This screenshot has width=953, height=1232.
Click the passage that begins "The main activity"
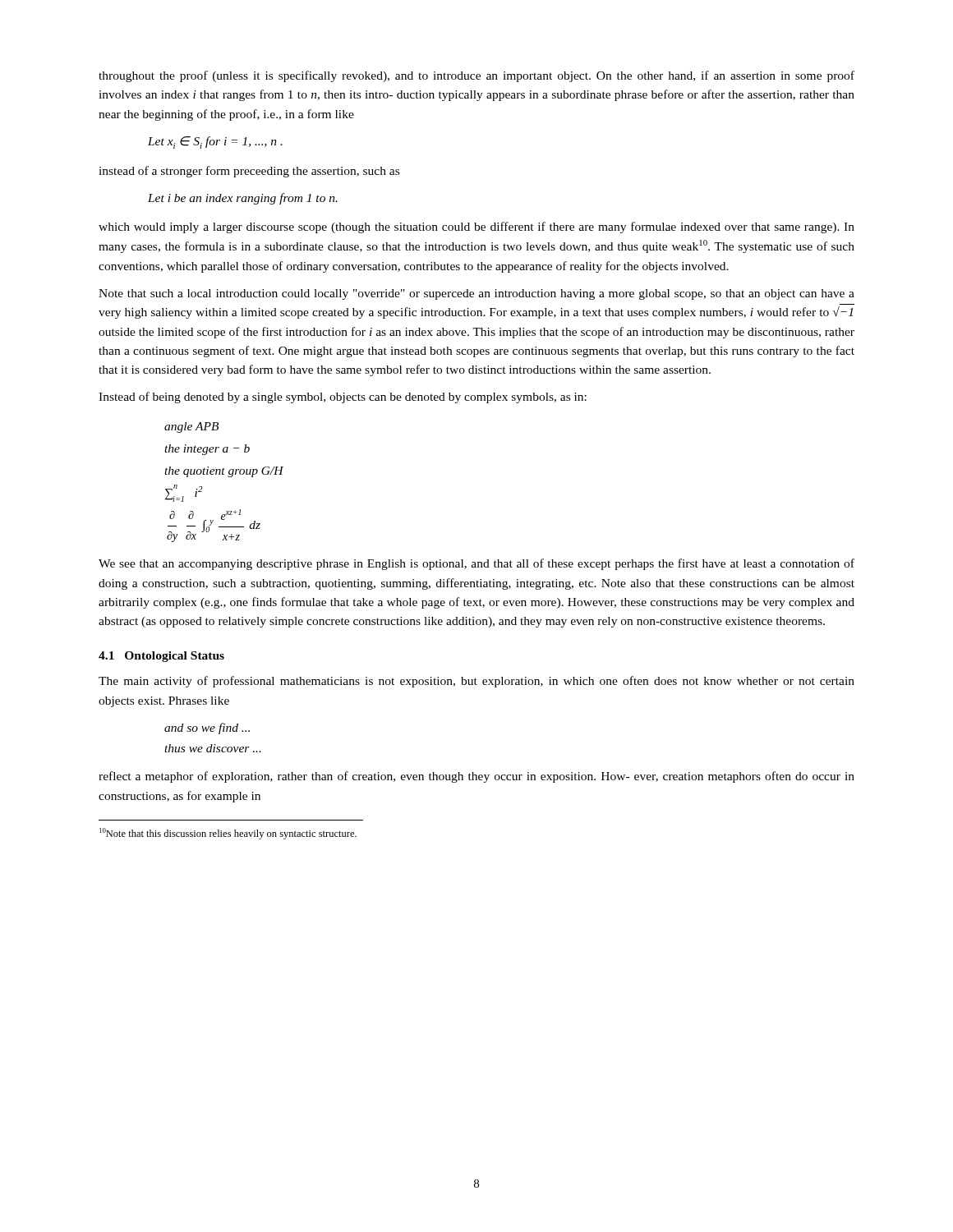476,690
